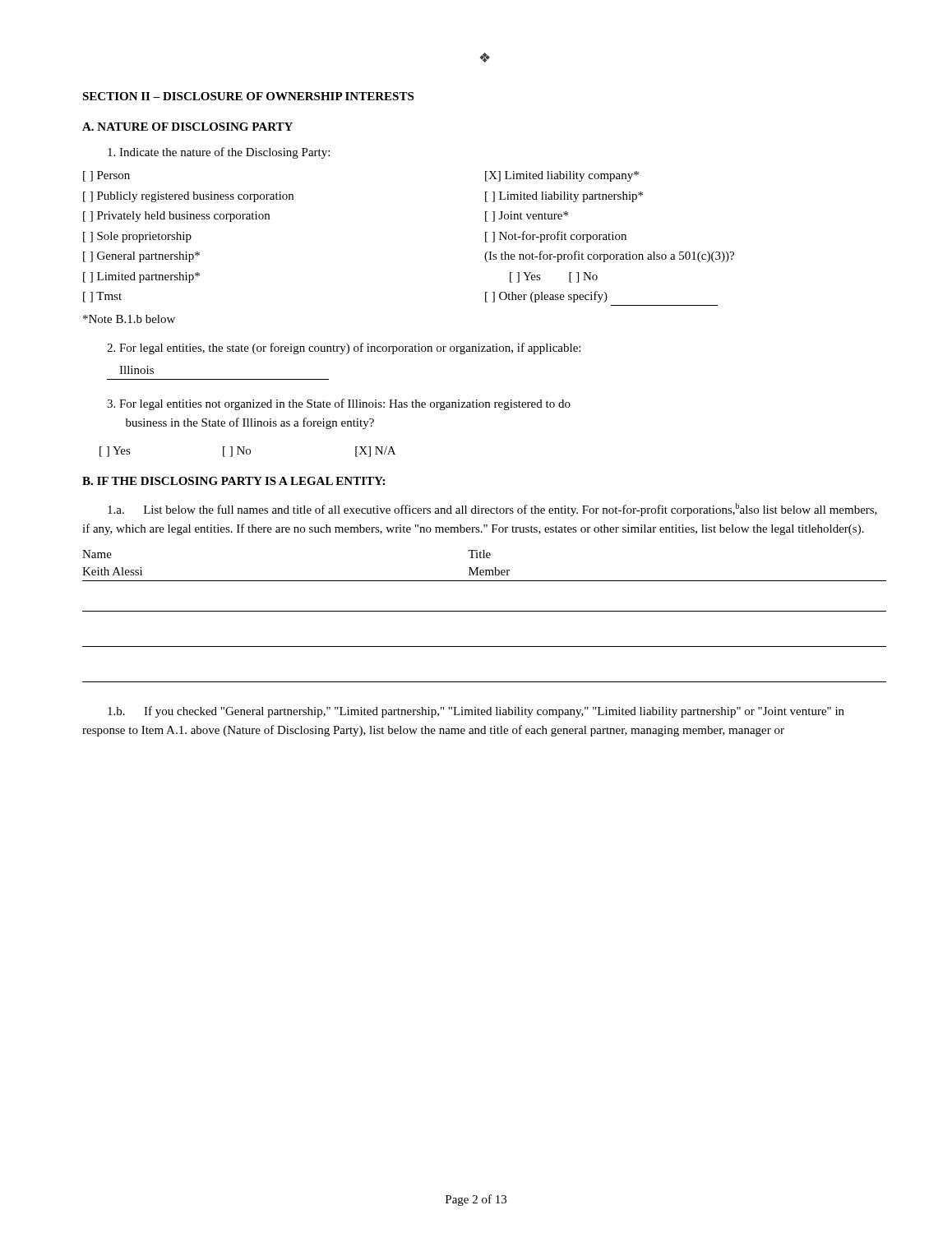This screenshot has height=1233, width=952.
Task: Click on the text starting "For legal entities not organized in the State"
Action: (339, 413)
